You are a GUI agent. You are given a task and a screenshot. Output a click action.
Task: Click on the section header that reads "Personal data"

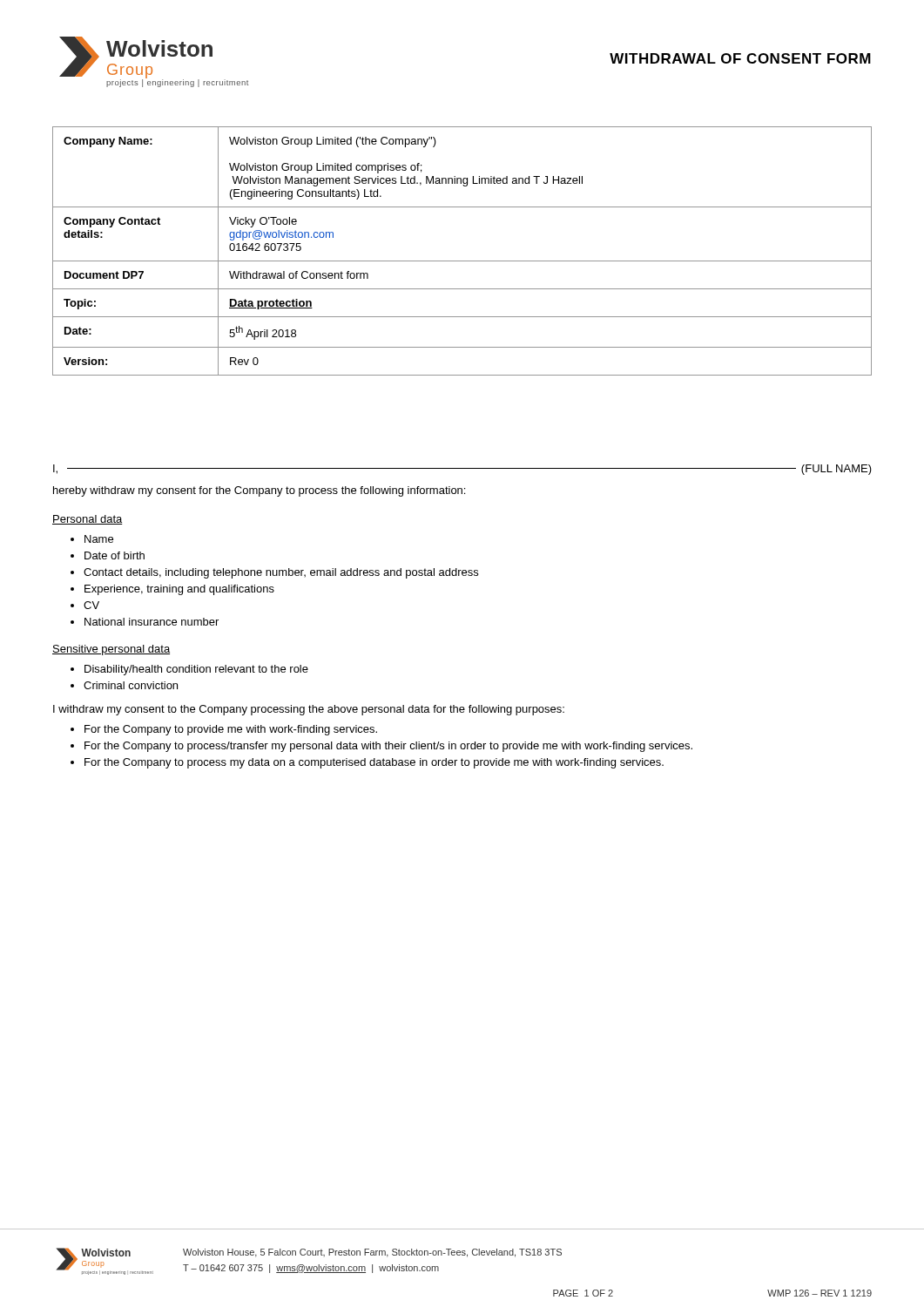click(x=87, y=519)
